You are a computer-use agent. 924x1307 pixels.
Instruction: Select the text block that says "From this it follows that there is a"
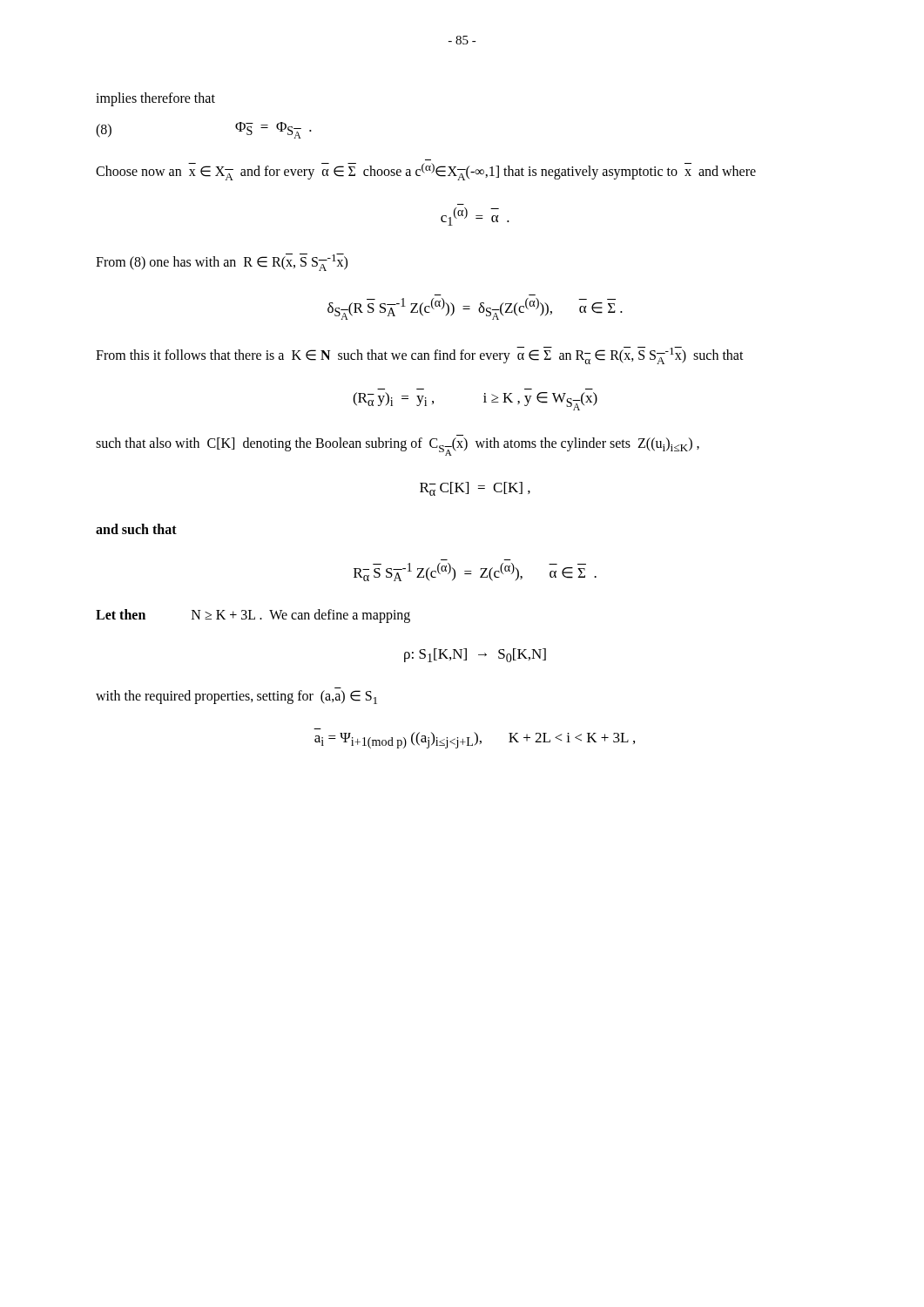(419, 356)
